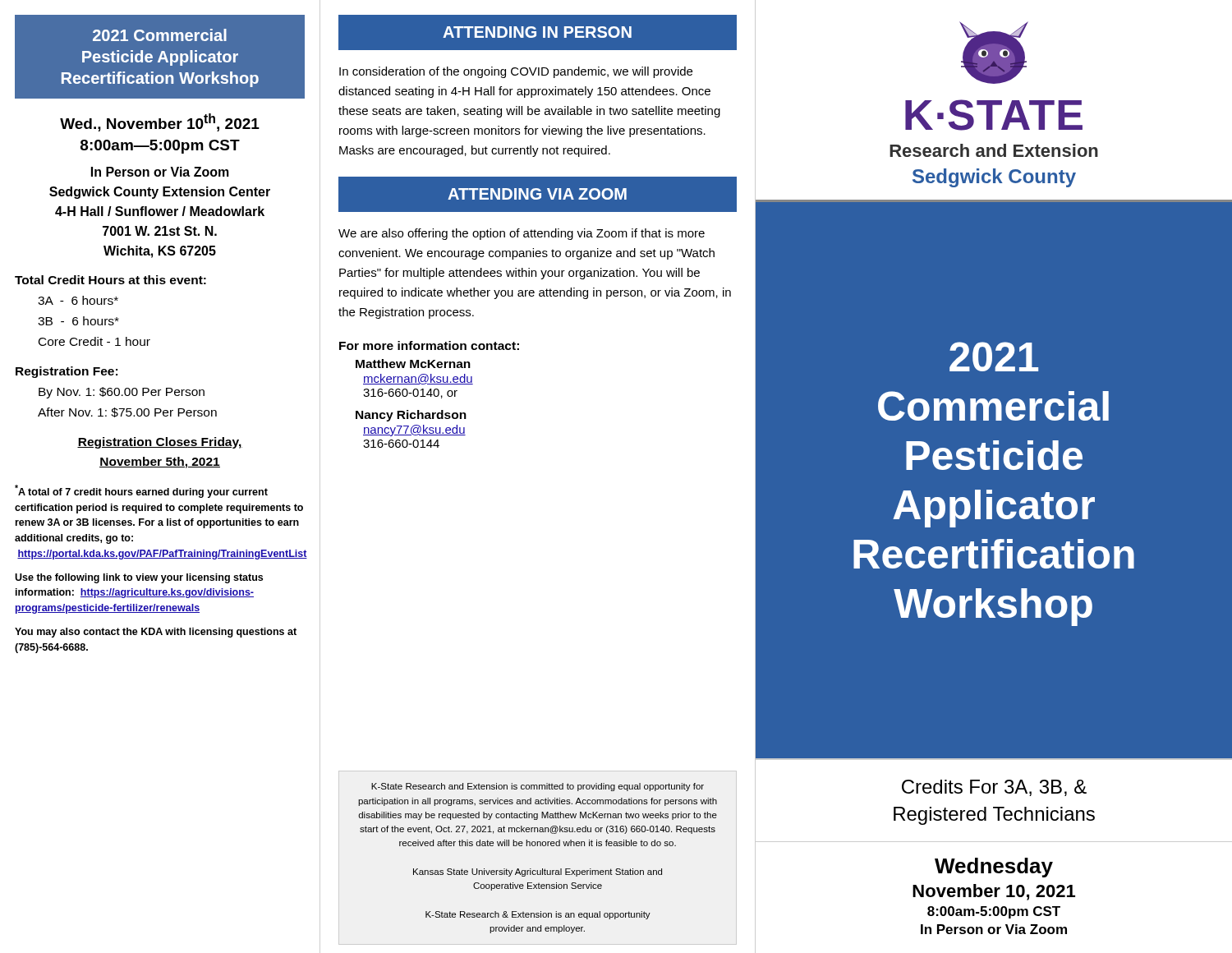Point to the block beginning "We are also offering"
This screenshot has width=1232, height=953.
tap(535, 272)
